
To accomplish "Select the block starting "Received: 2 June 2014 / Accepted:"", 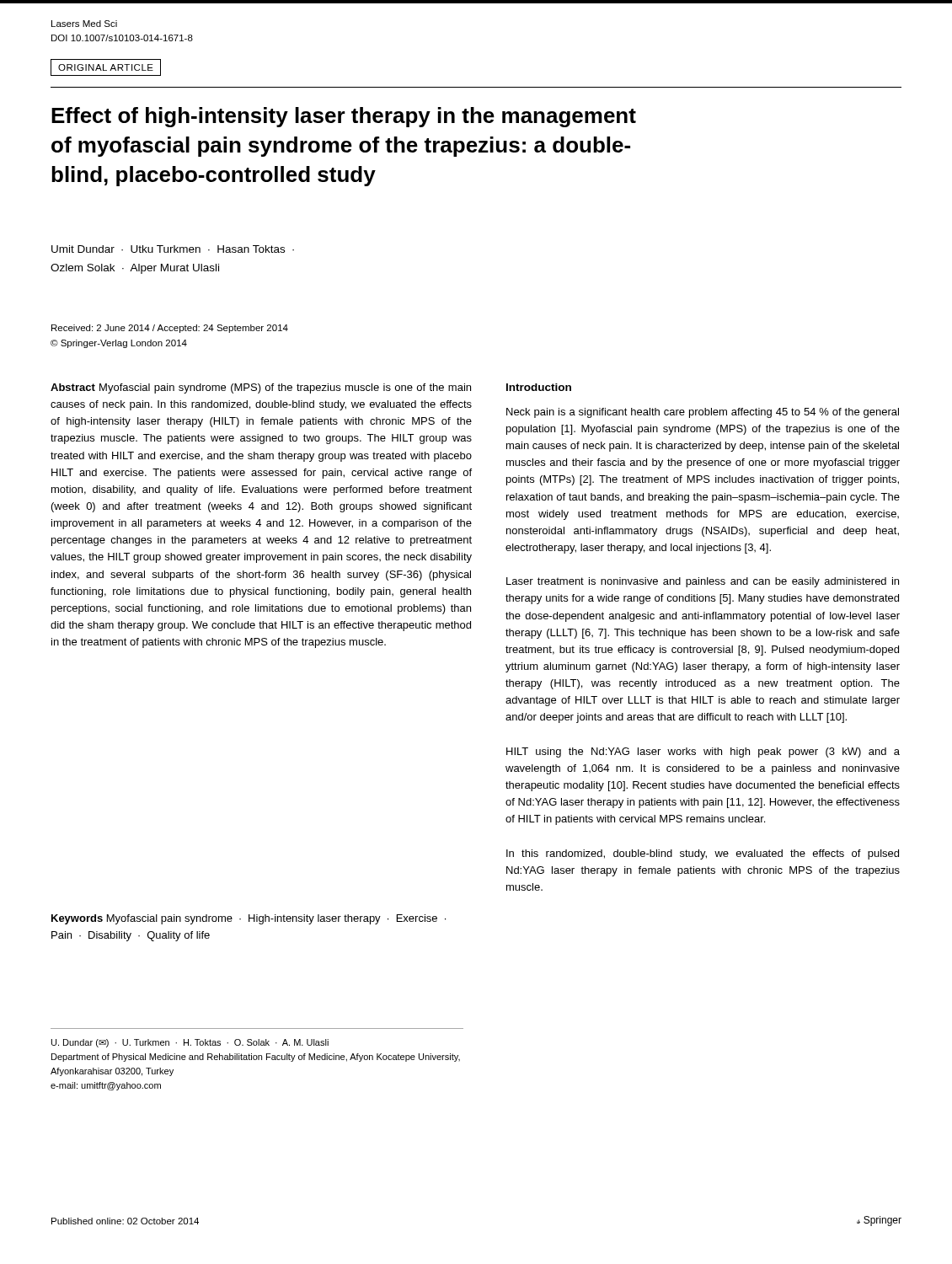I will tap(169, 336).
